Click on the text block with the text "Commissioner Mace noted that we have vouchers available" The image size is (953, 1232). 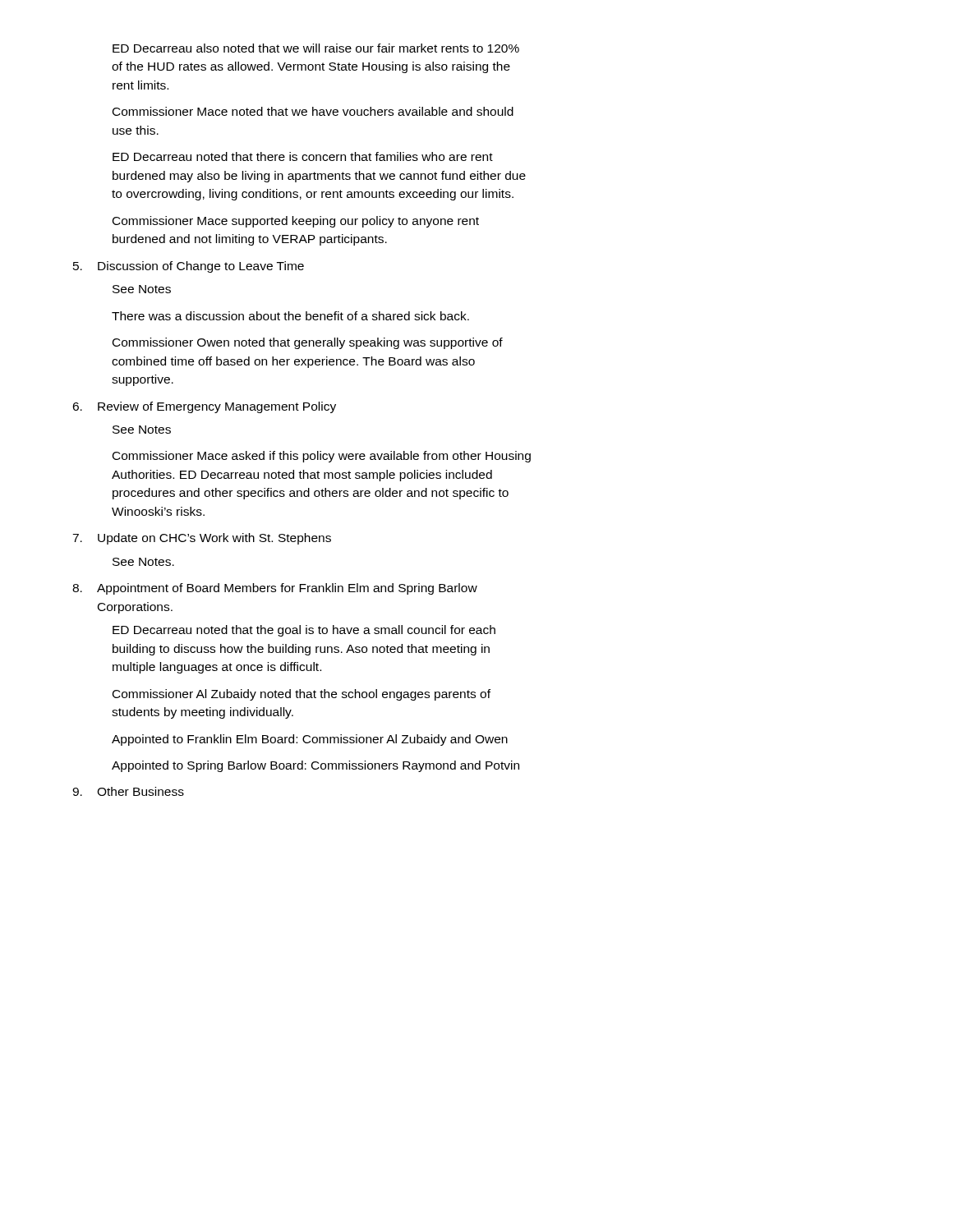coord(449,121)
